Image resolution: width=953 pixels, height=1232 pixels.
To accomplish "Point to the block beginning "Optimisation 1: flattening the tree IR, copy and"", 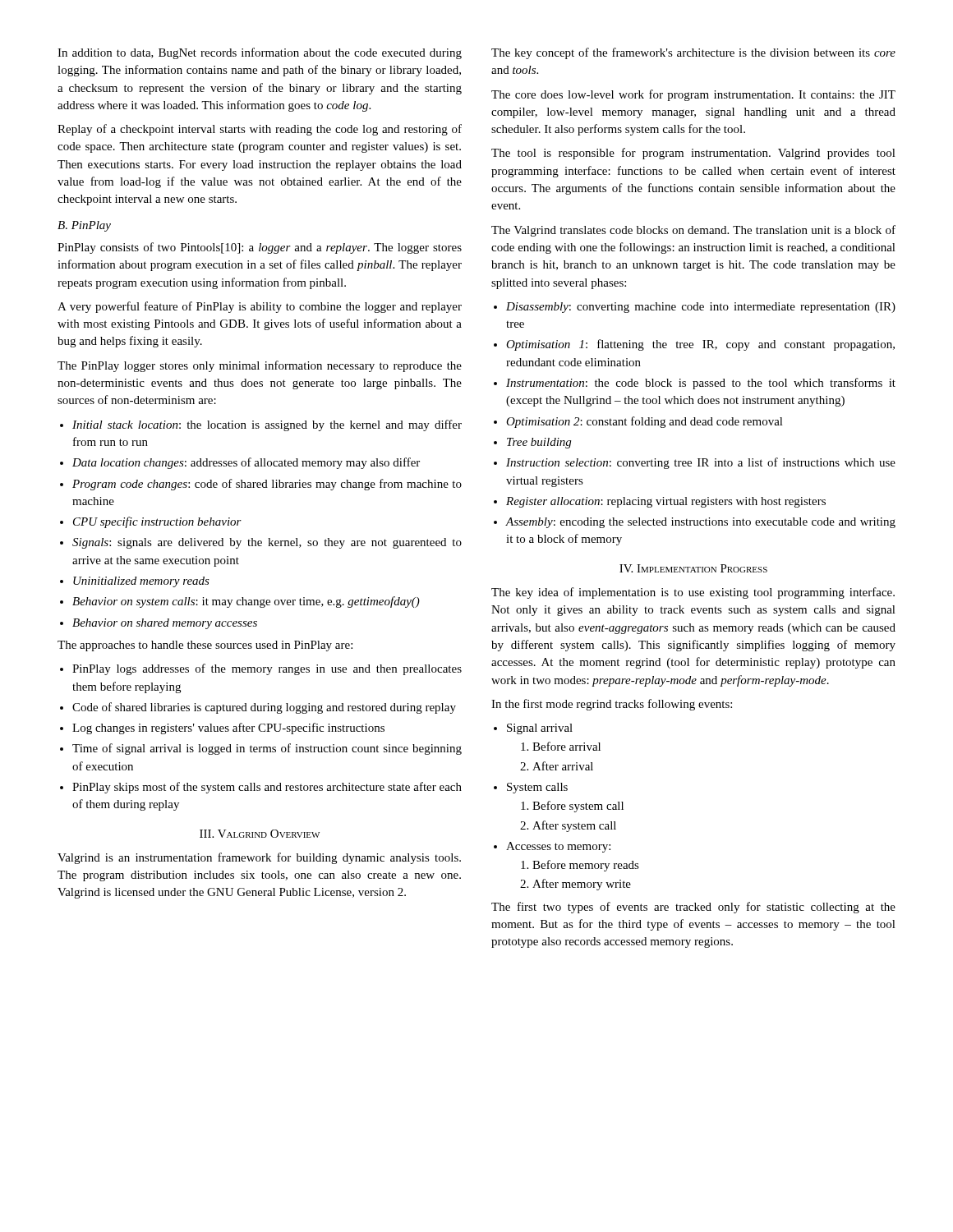I will (701, 353).
